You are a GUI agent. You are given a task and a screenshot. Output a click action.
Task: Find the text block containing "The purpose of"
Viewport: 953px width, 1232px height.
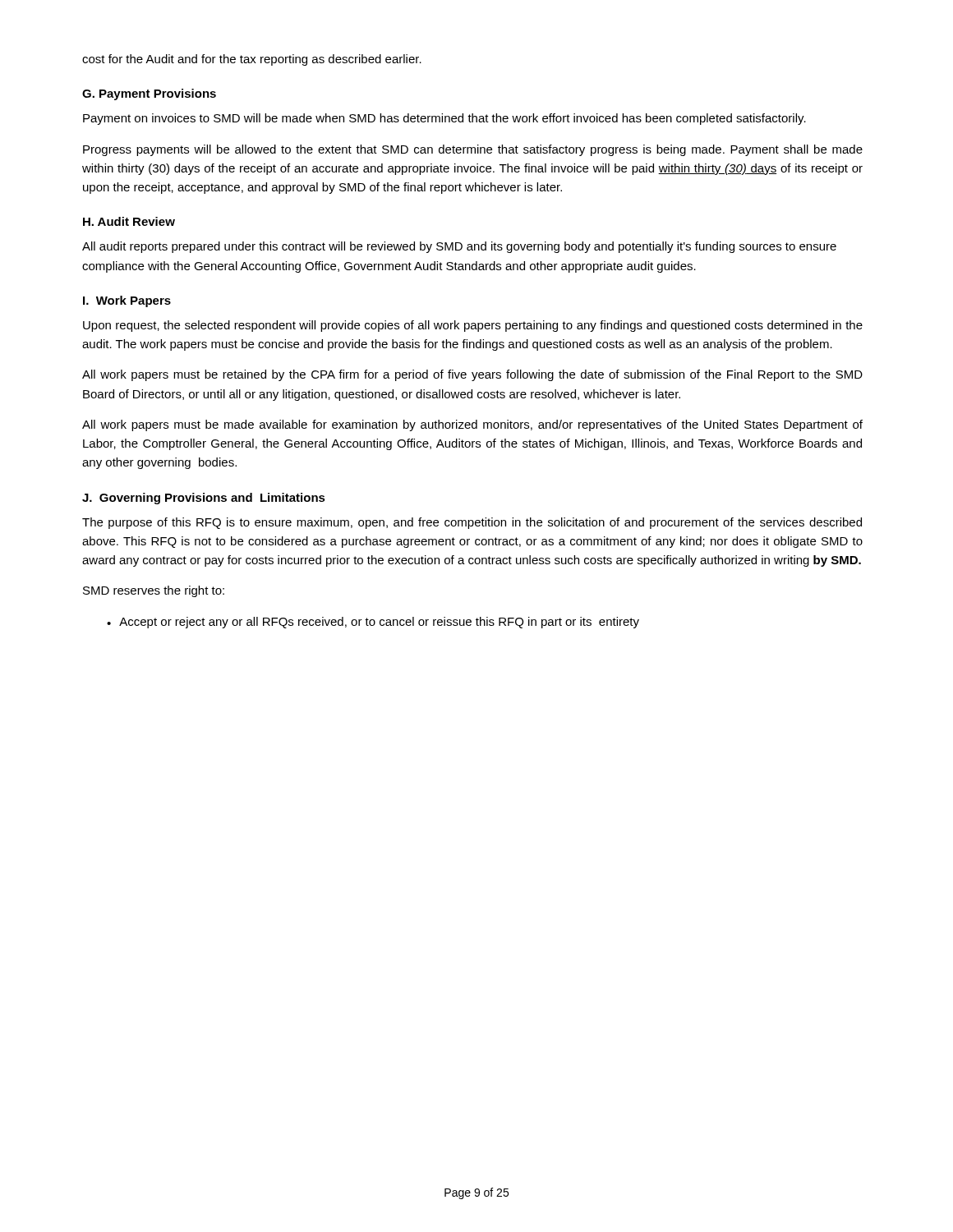[x=472, y=541]
